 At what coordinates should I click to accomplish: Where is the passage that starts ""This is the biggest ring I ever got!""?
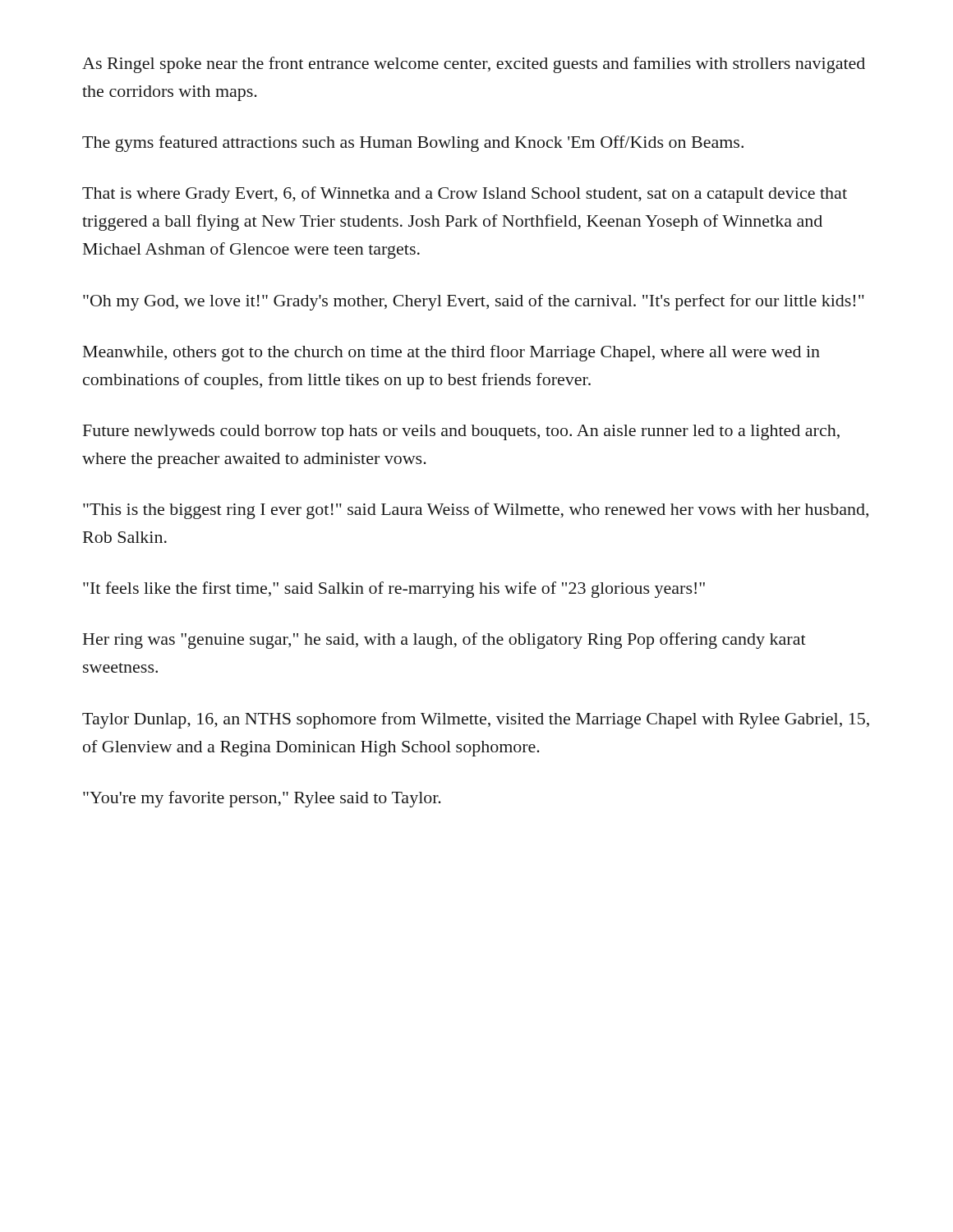coord(476,523)
